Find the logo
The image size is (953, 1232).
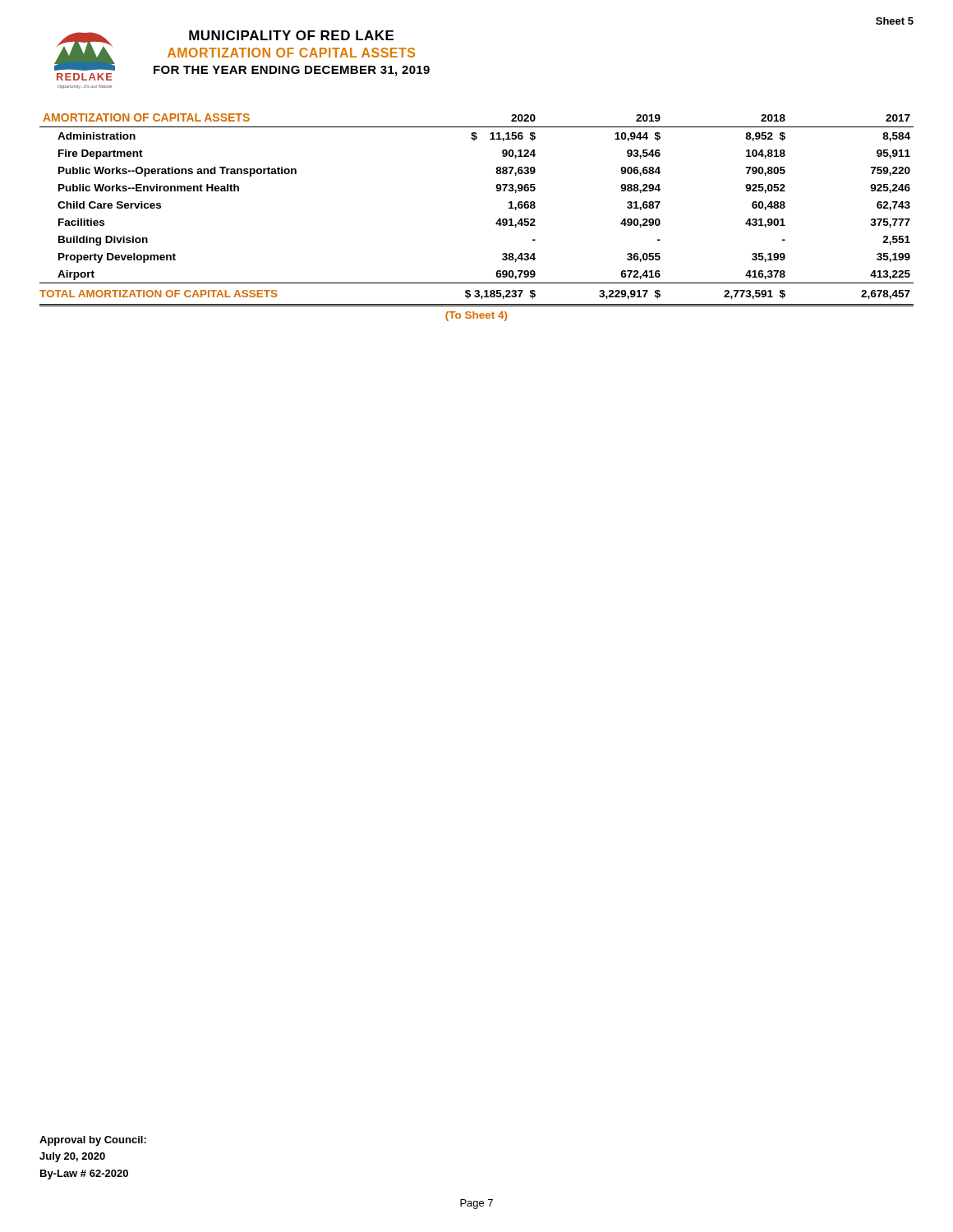pyautogui.click(x=85, y=52)
